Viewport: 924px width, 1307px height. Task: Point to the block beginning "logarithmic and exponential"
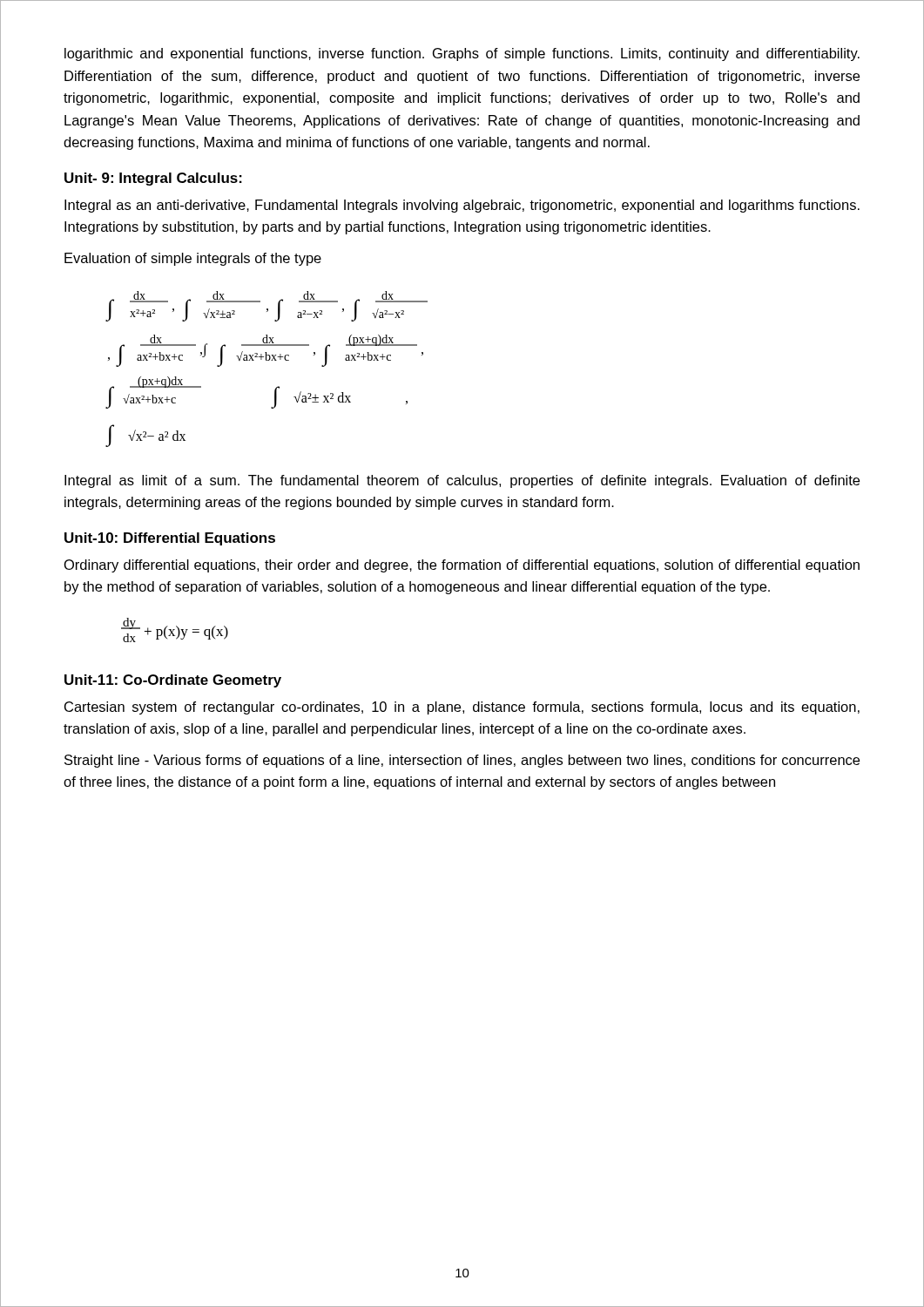462,98
